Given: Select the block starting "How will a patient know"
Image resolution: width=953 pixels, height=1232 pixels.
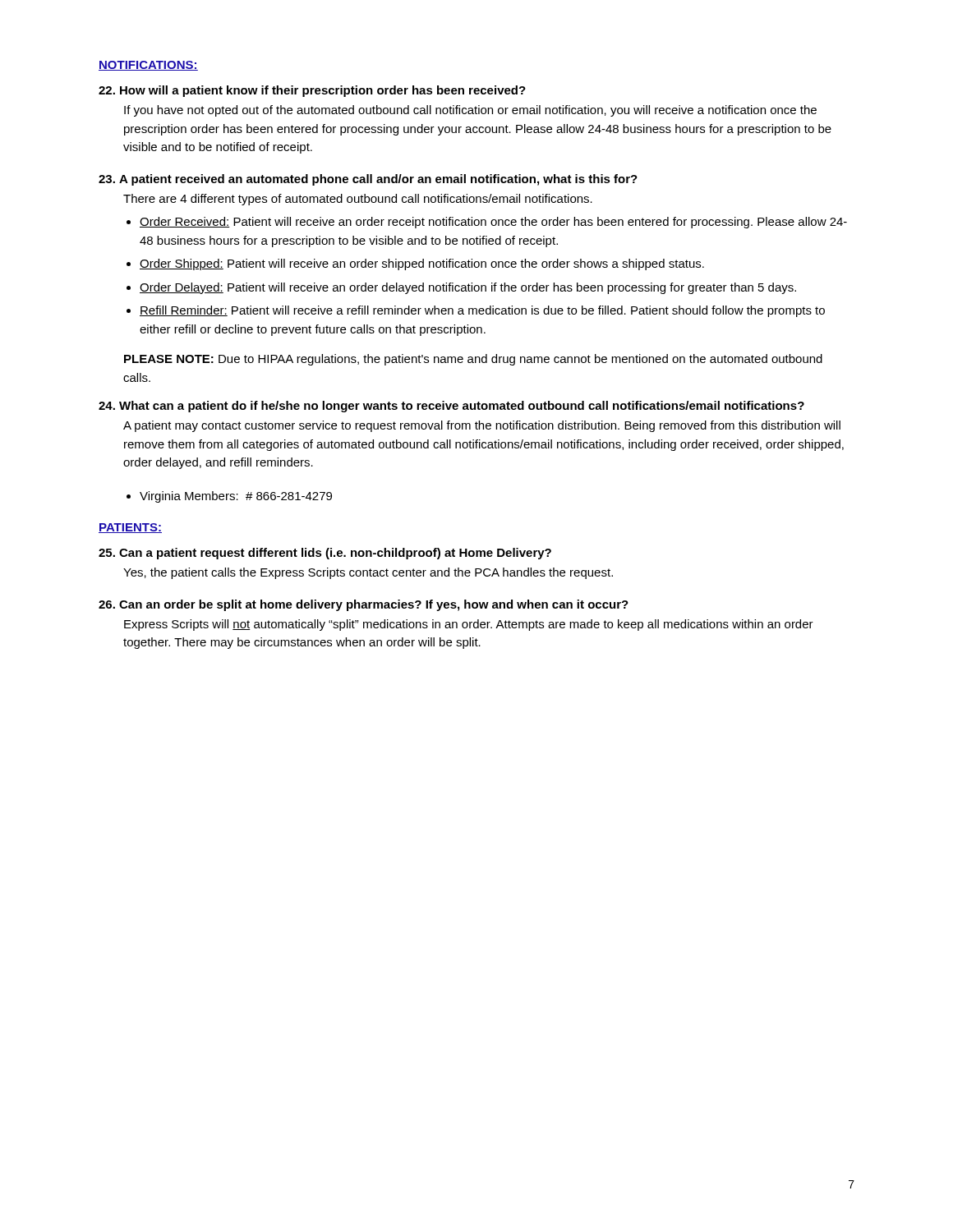Looking at the screenshot, I should coord(476,120).
